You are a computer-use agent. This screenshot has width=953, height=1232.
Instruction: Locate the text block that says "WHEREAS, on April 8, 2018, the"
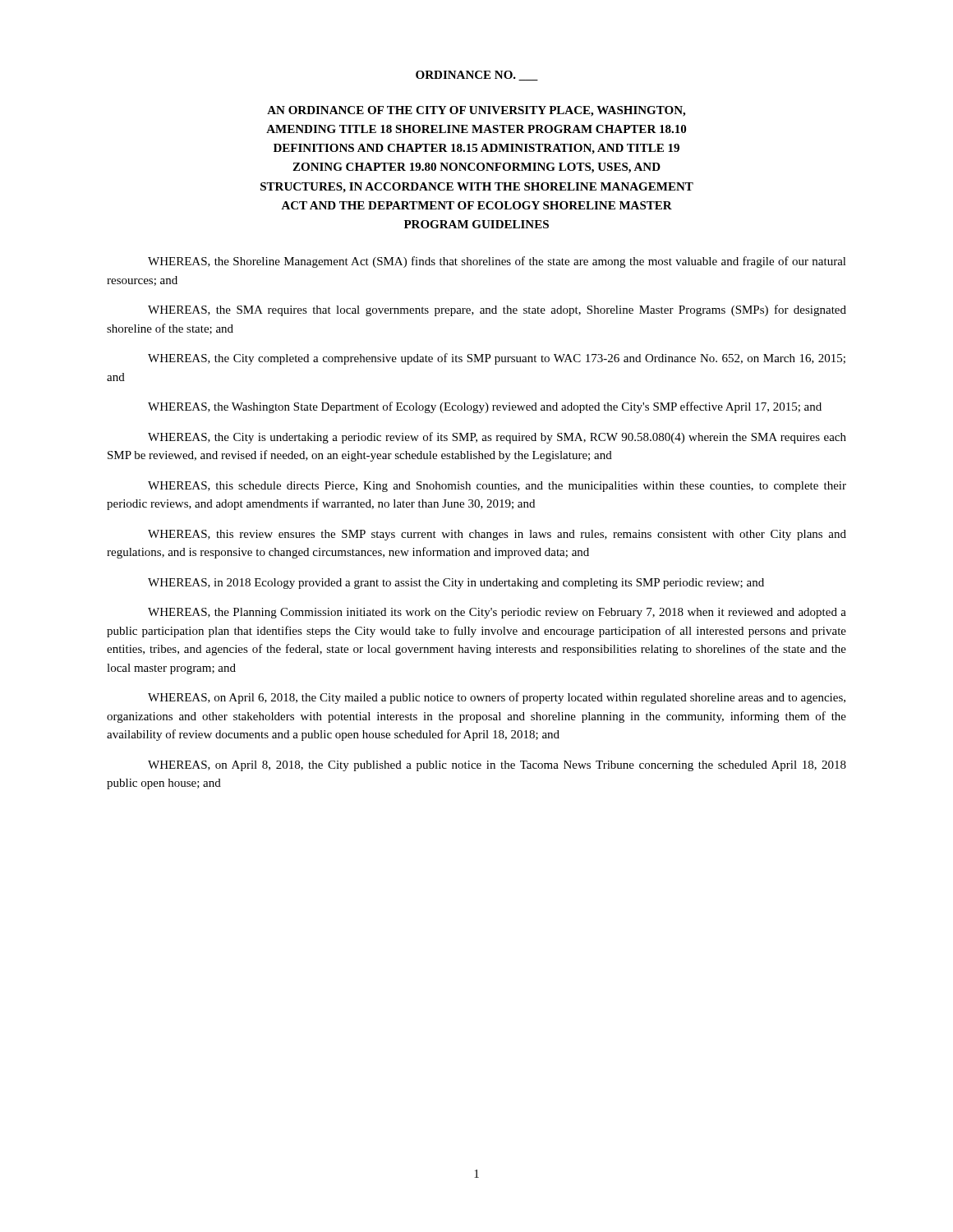pos(476,774)
